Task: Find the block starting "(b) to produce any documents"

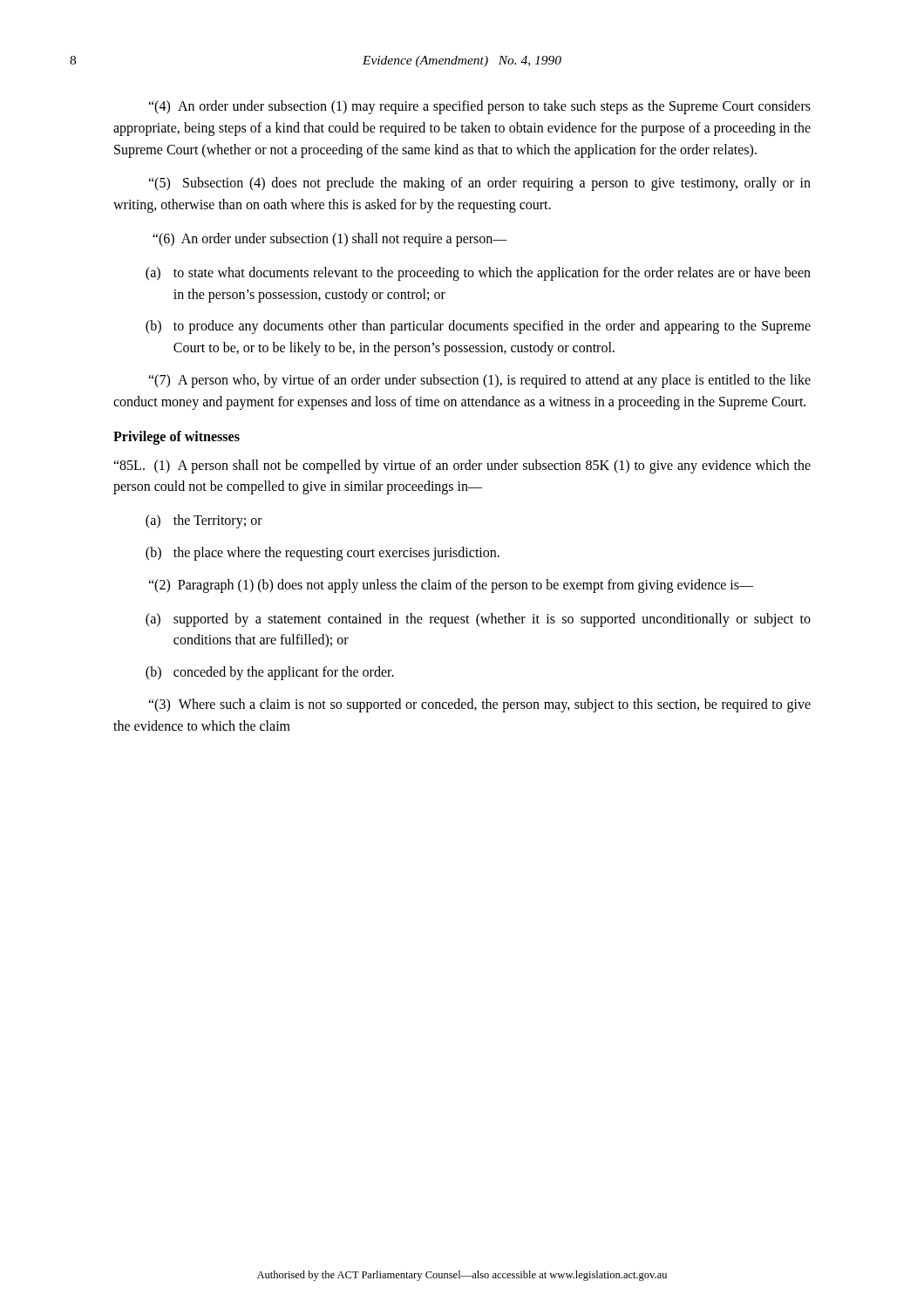Action: click(475, 338)
